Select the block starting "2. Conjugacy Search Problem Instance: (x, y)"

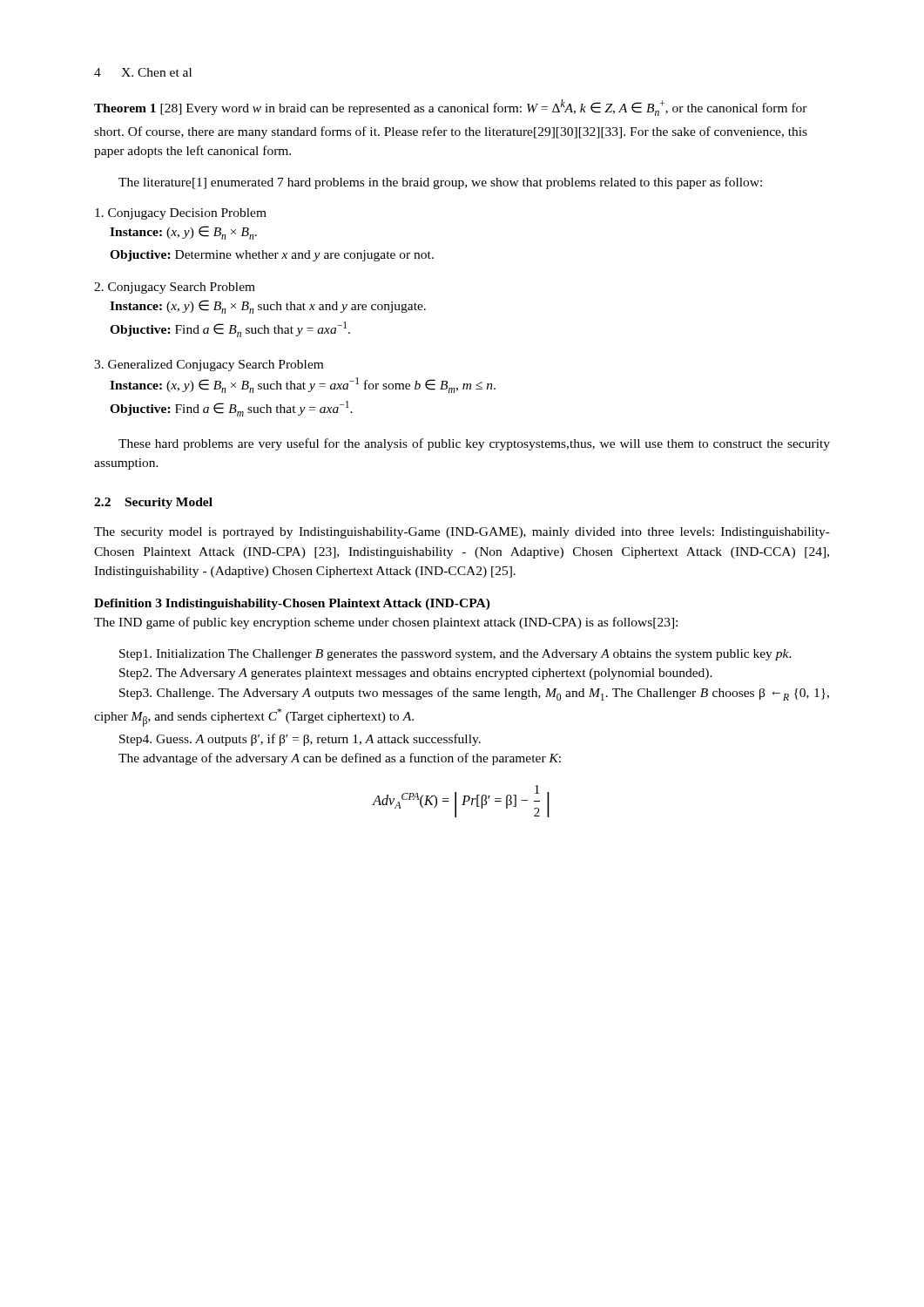pos(175,288)
